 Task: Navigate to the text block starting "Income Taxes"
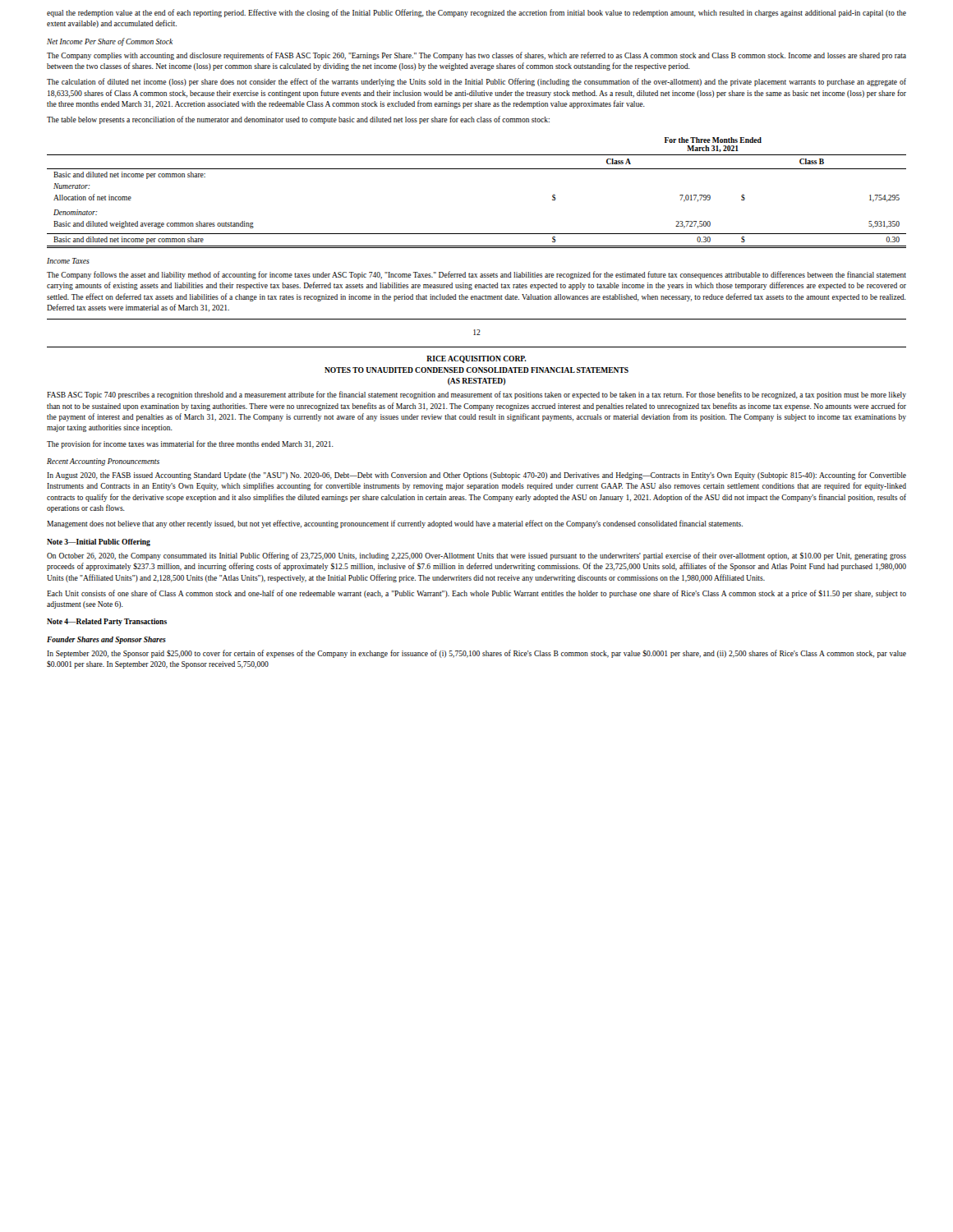68,261
